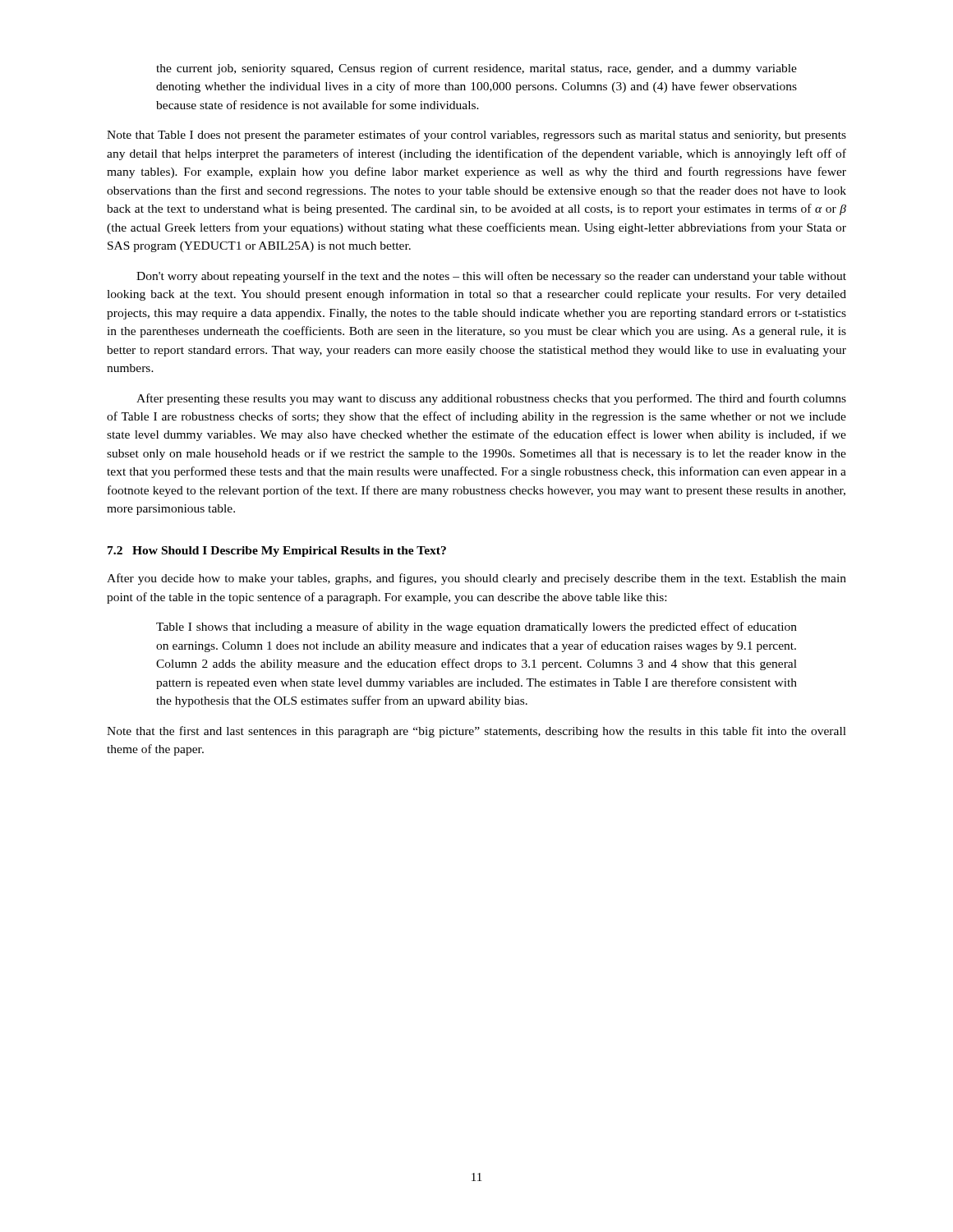Click on the text block starting "Note that the first and last sentences in"

(476, 739)
